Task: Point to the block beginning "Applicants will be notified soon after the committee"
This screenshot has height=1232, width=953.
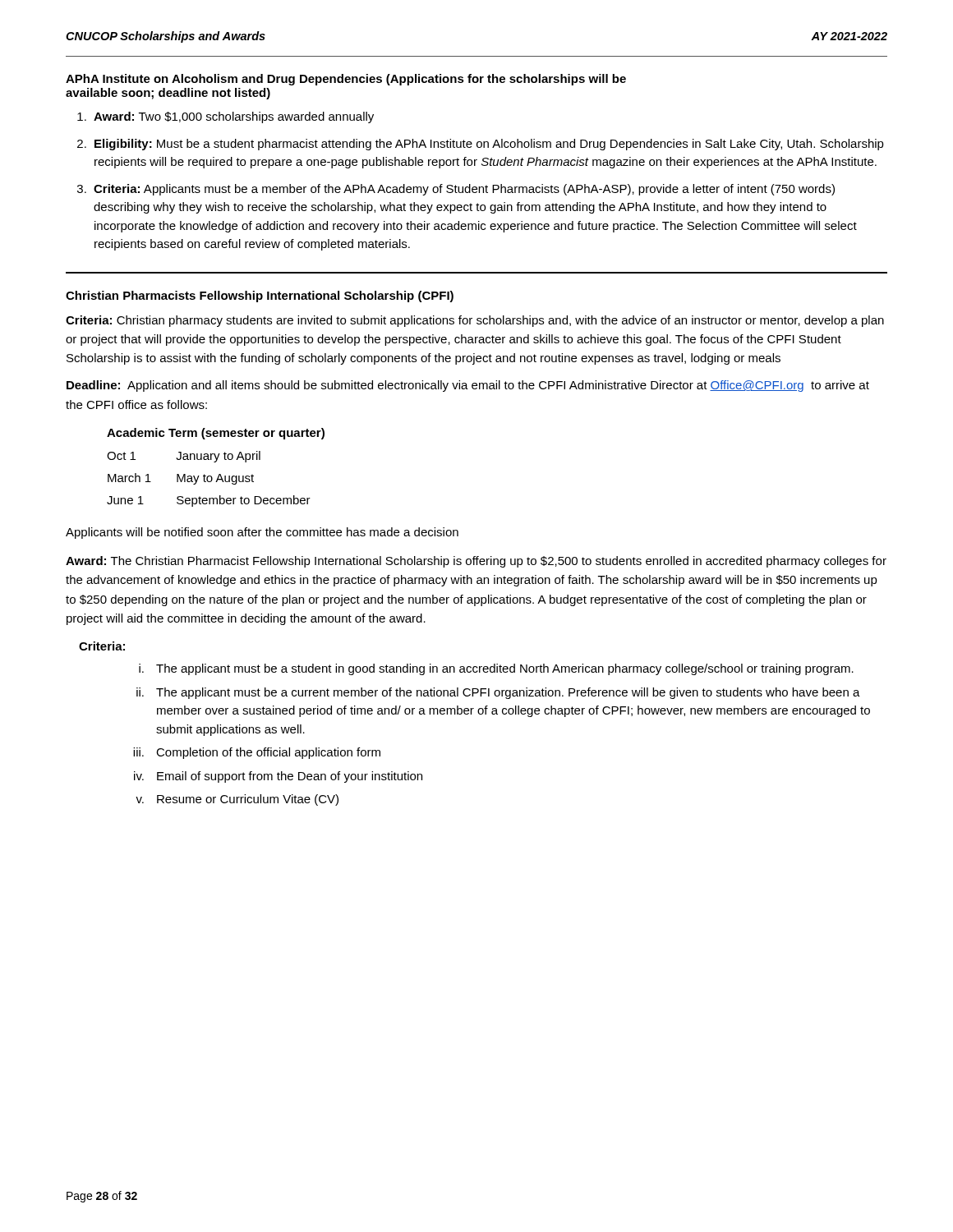Action: [262, 532]
